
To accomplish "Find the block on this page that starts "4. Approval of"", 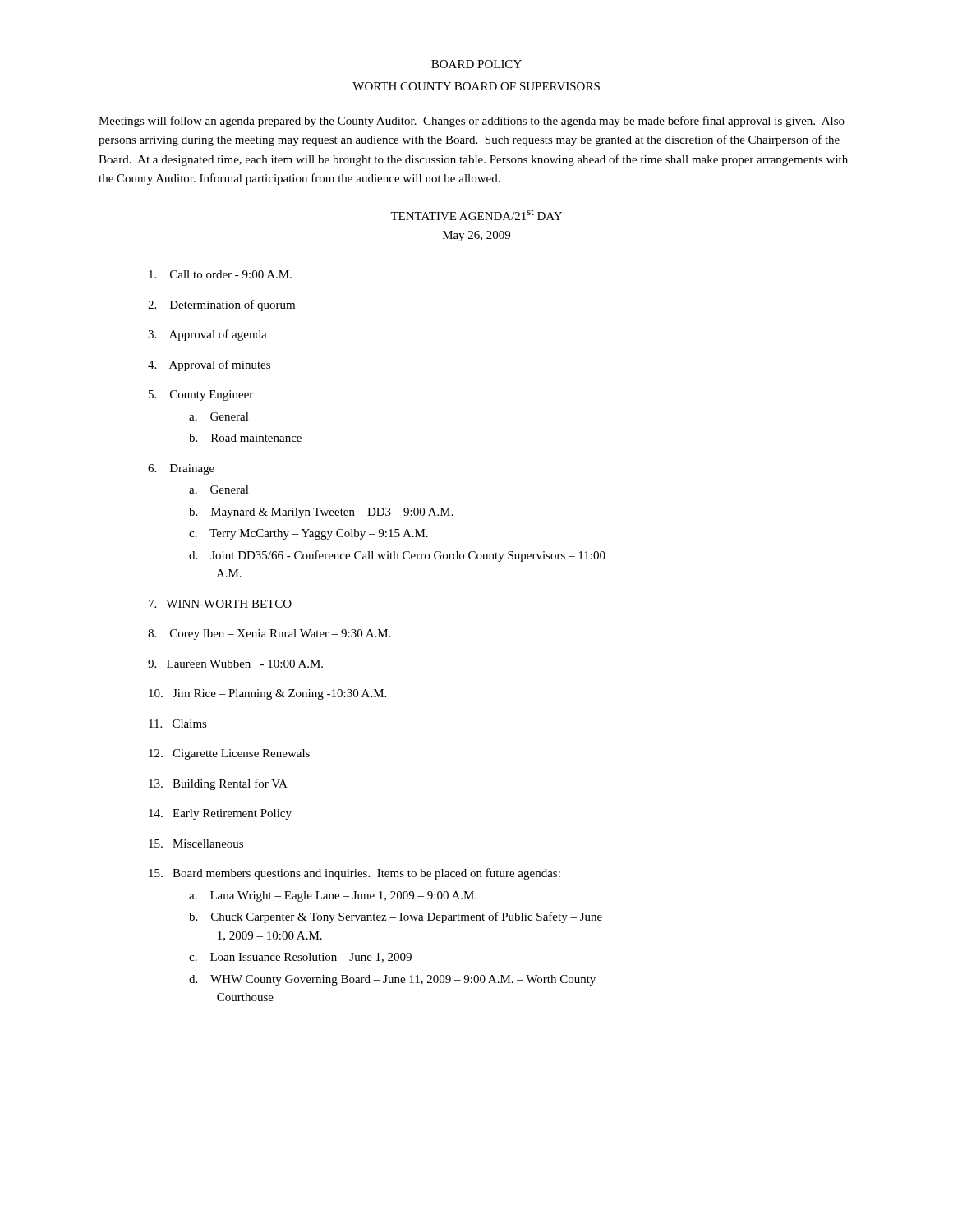I will (209, 364).
